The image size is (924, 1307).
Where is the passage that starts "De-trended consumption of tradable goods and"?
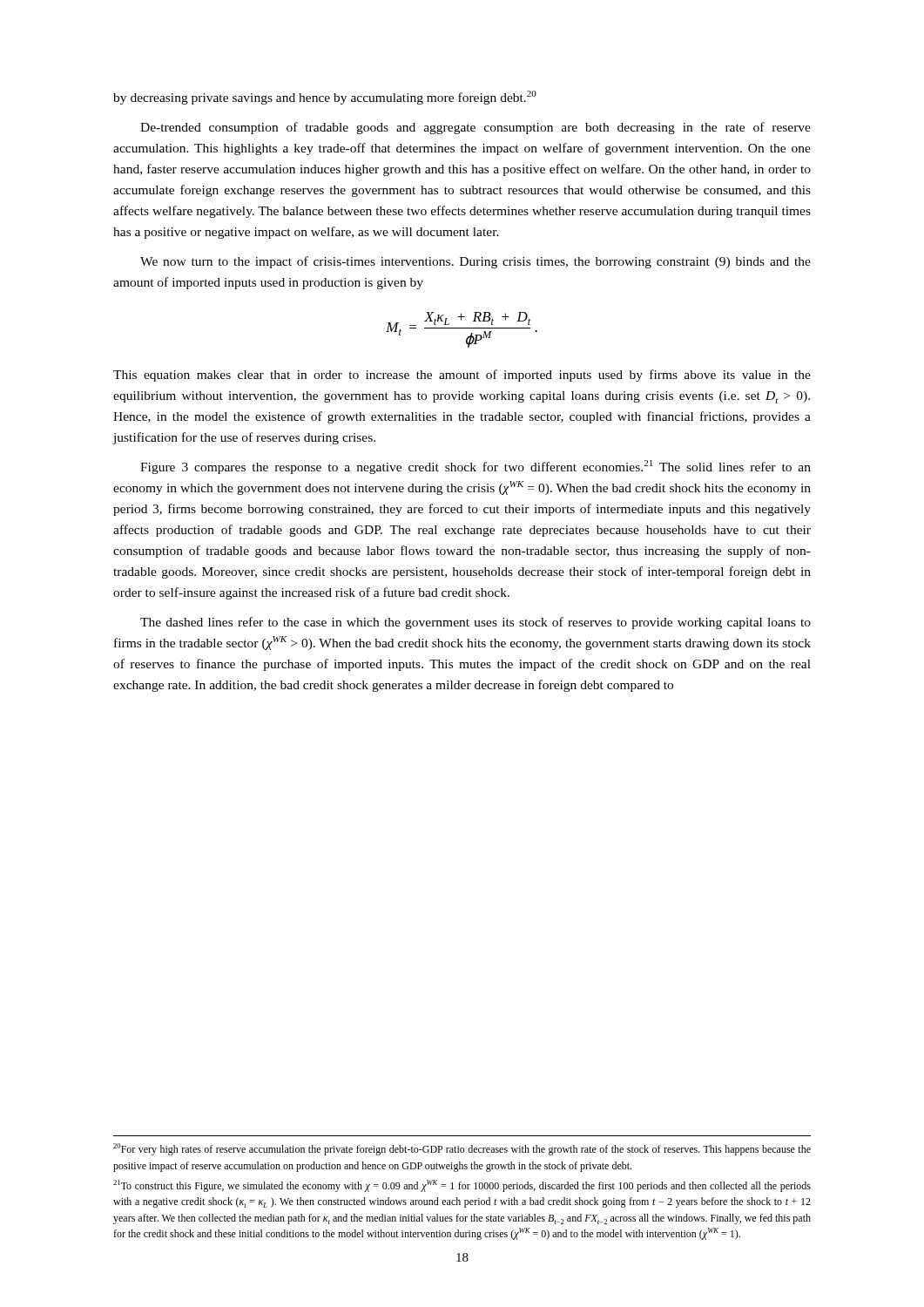[x=462, y=180]
